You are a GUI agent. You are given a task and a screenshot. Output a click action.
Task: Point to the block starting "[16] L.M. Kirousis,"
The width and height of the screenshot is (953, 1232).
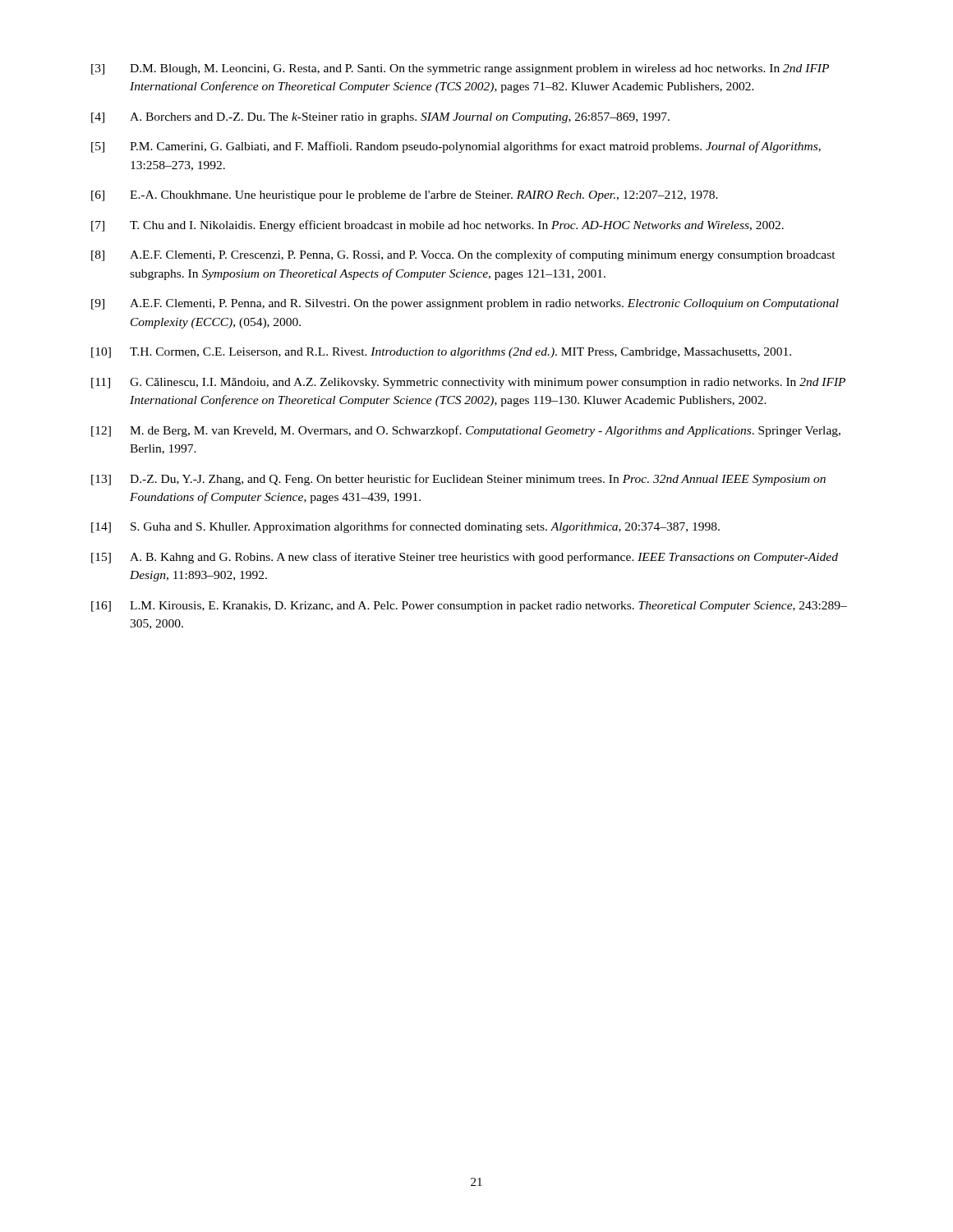pyautogui.click(x=476, y=615)
